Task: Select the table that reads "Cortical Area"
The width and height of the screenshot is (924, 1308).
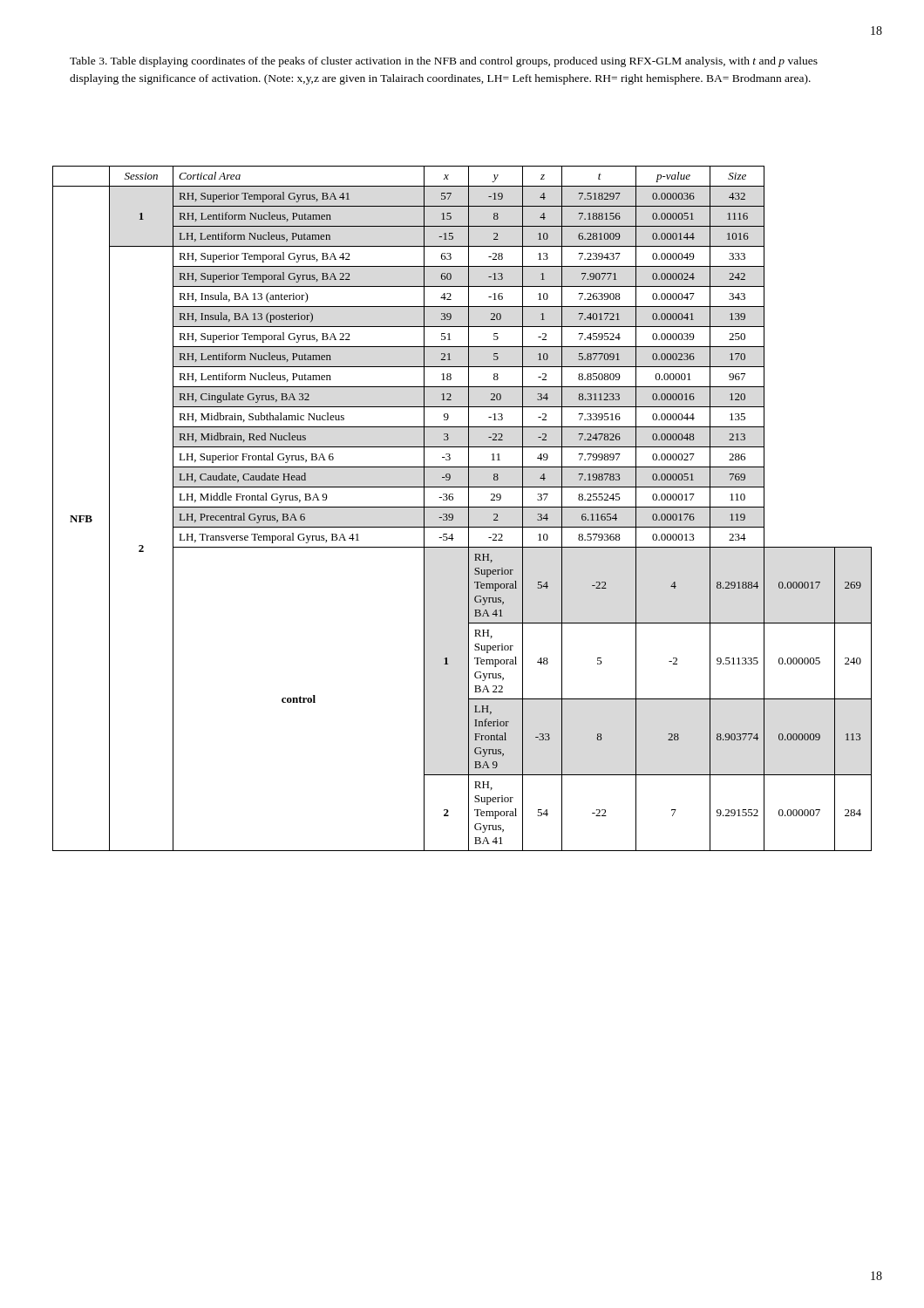Action: point(462,508)
